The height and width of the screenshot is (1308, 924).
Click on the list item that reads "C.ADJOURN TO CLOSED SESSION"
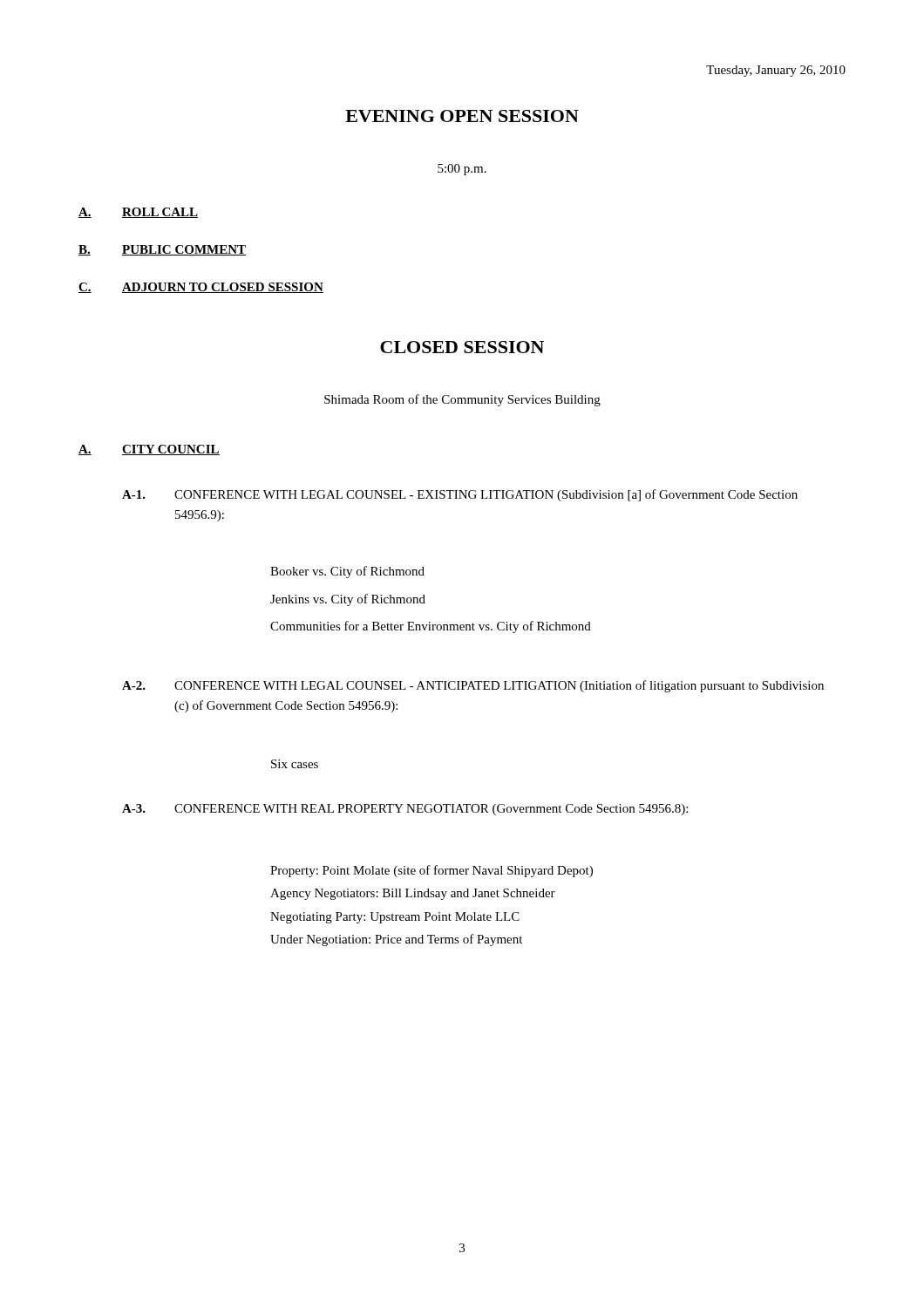[201, 288]
